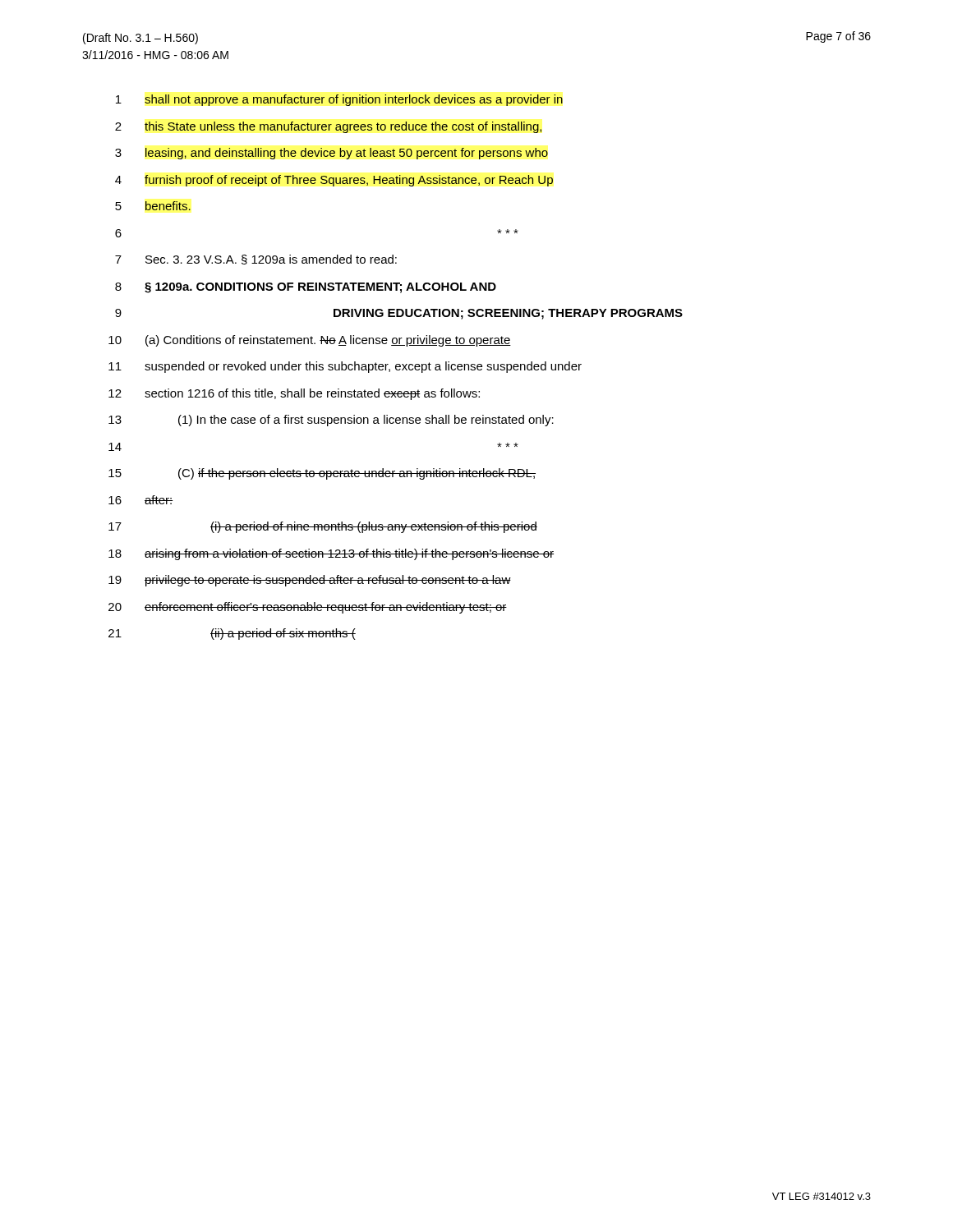Point to "16 after:"
953x1232 pixels.
[159, 500]
